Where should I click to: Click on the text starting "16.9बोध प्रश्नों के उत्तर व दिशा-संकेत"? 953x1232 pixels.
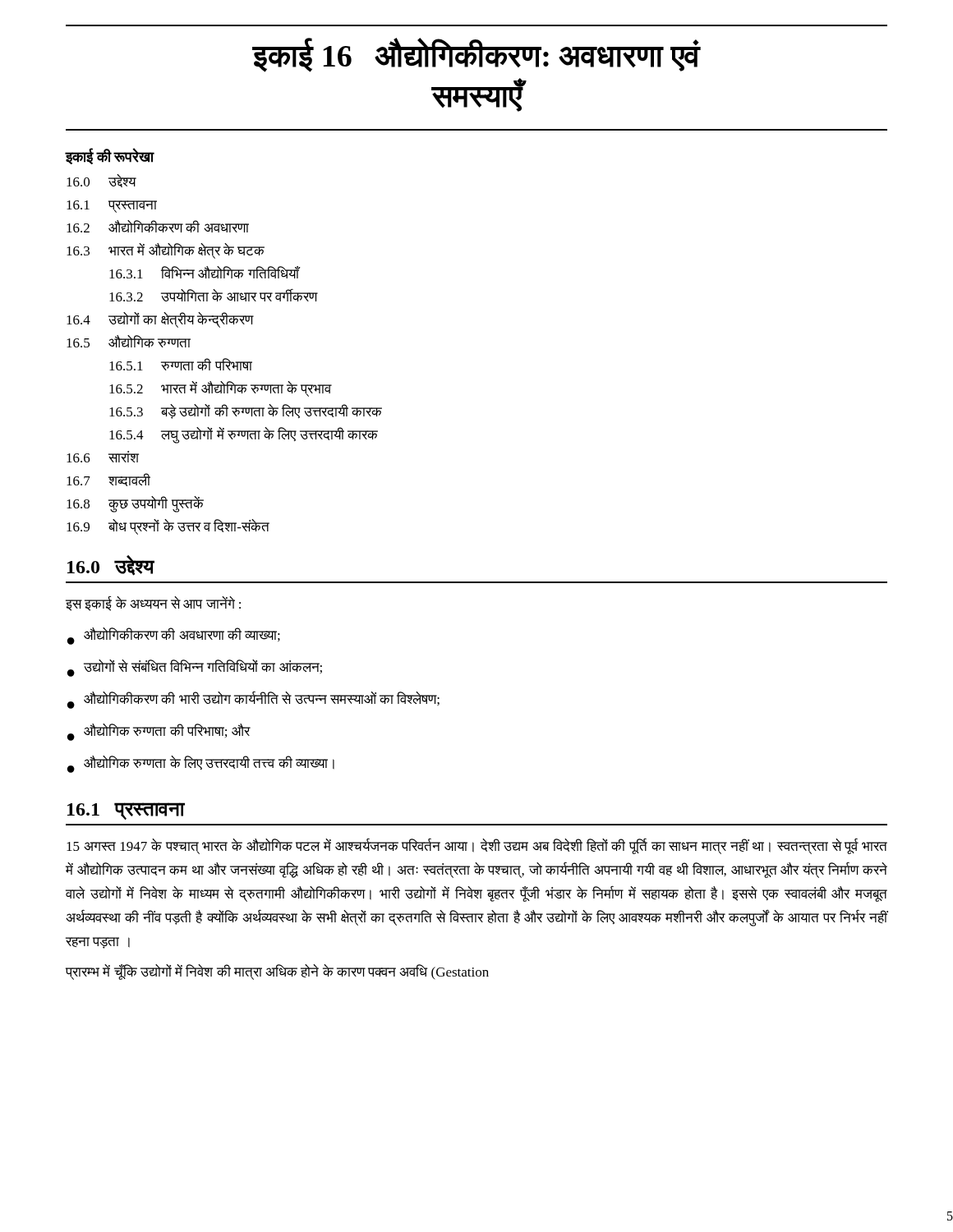click(168, 528)
